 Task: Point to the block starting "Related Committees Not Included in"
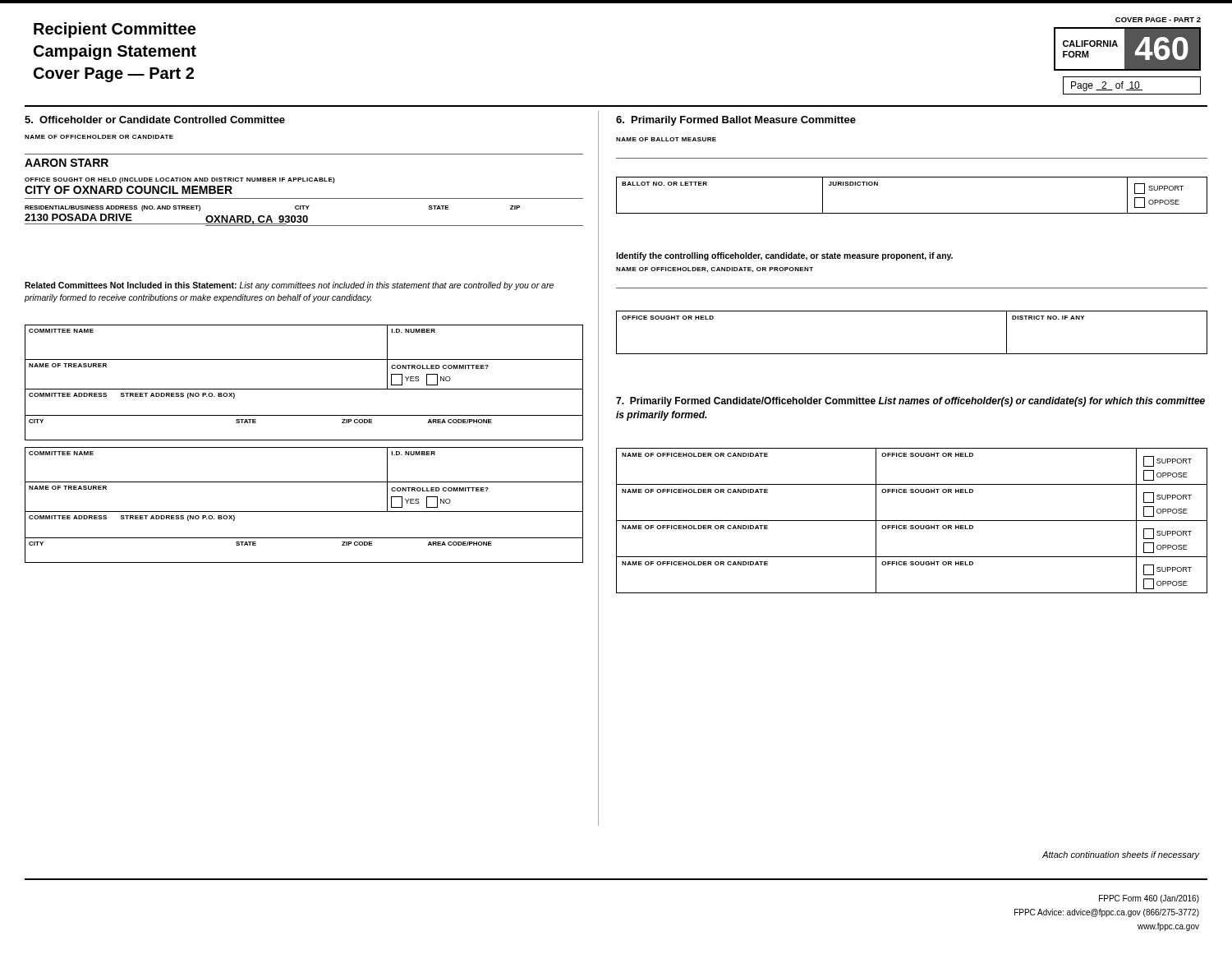point(304,291)
